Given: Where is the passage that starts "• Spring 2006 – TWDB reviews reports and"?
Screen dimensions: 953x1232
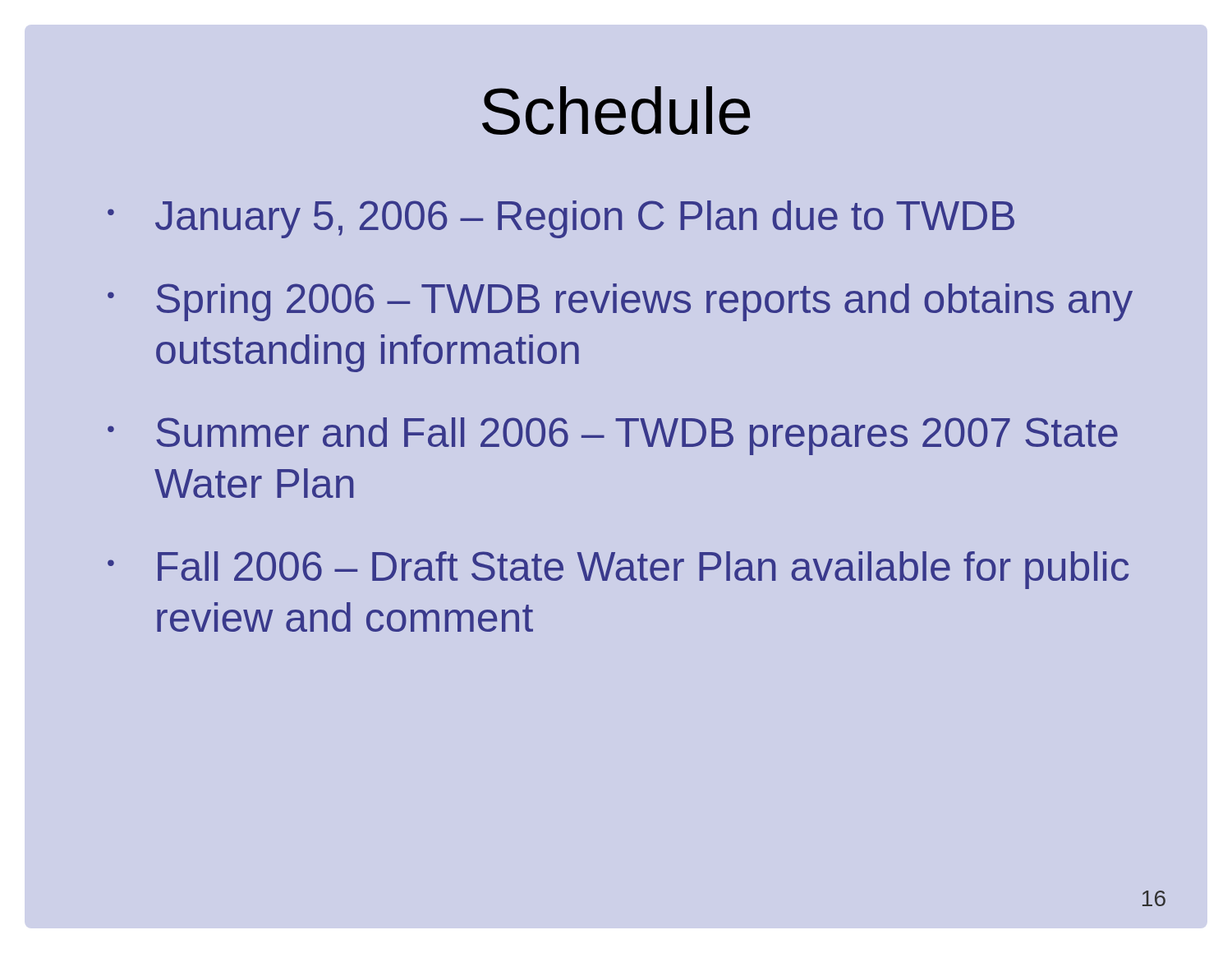Looking at the screenshot, I should click(x=624, y=324).
